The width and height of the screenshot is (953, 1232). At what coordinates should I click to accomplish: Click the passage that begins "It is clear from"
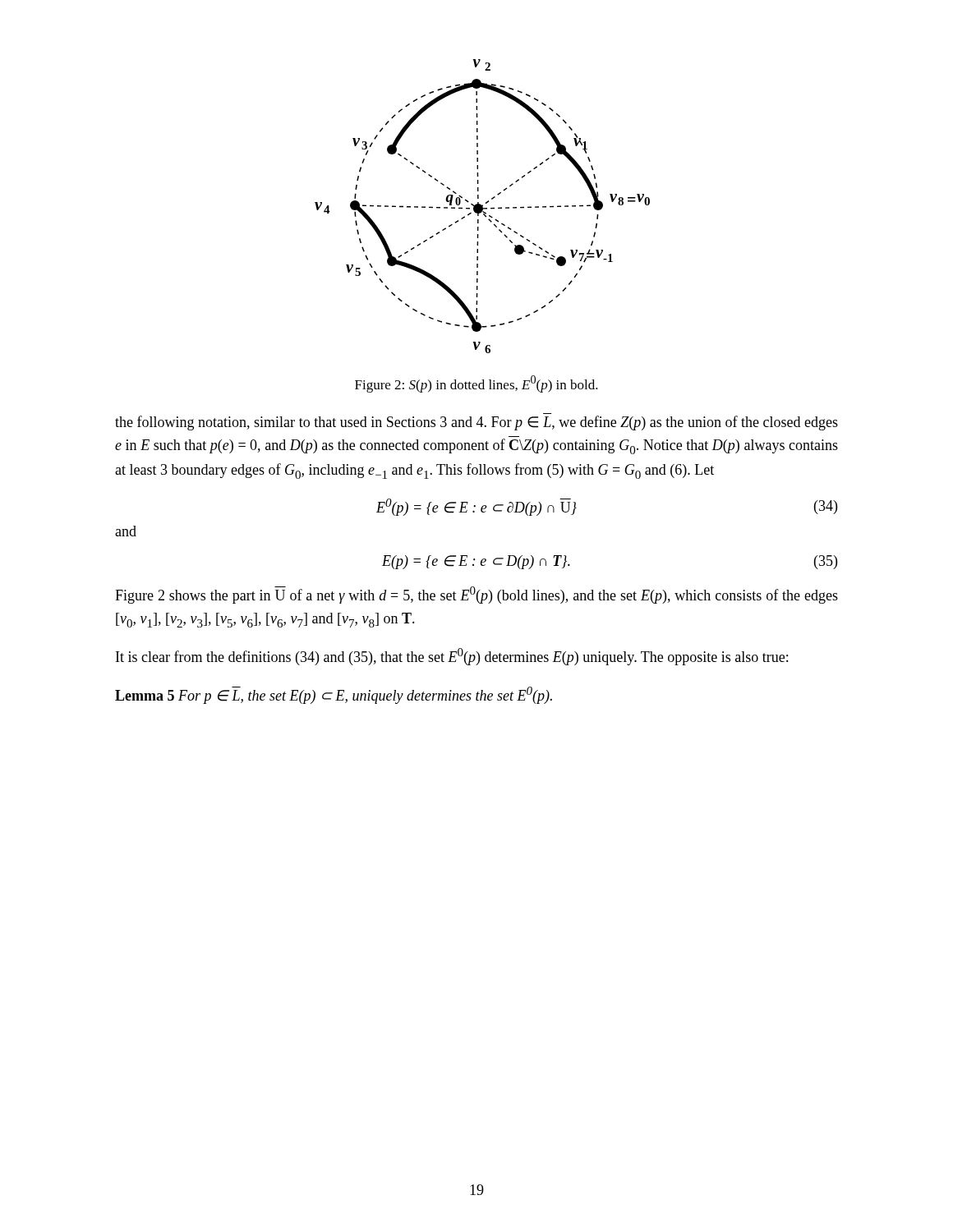click(x=452, y=655)
